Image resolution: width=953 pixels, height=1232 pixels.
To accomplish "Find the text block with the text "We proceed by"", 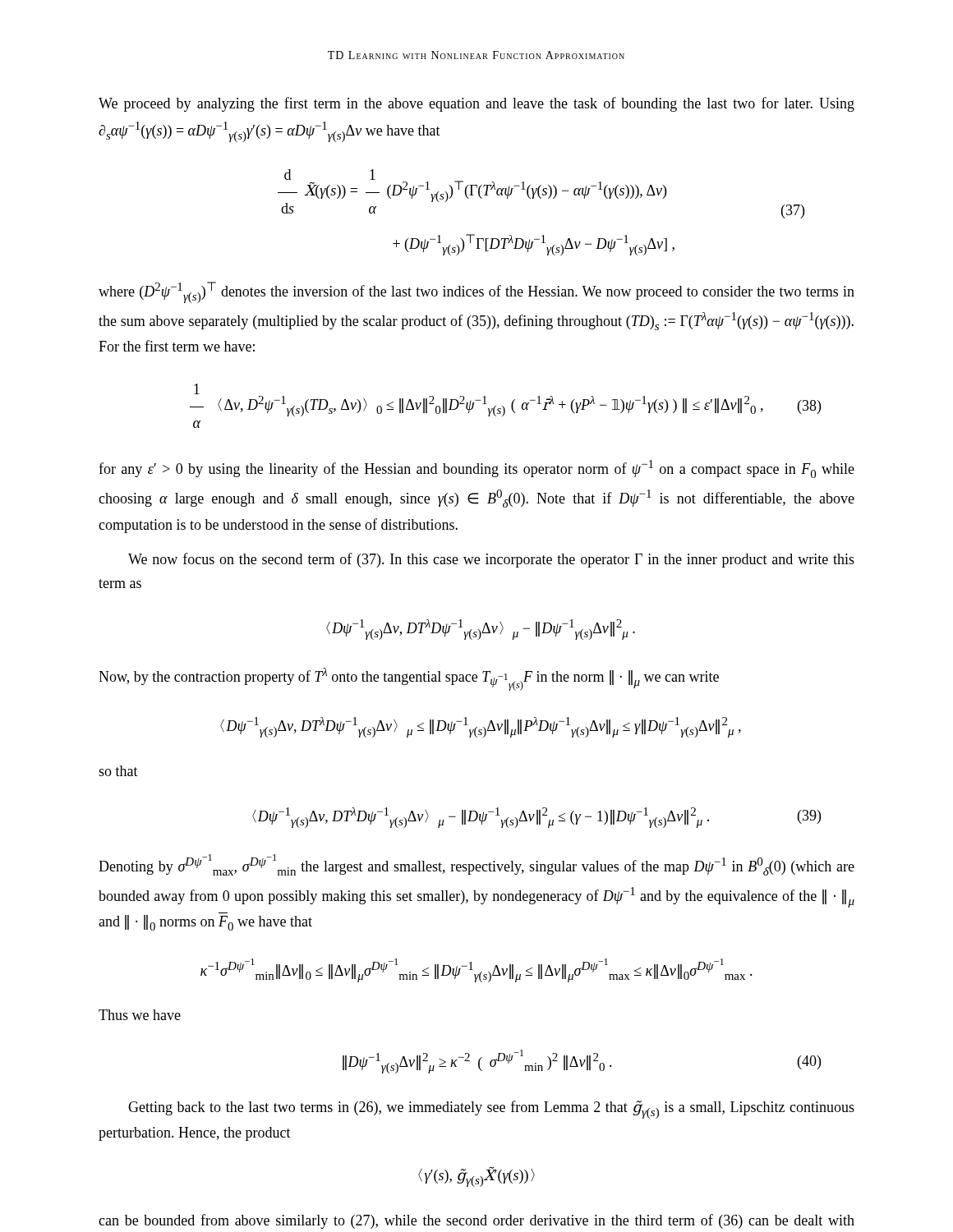I will click(x=476, y=118).
